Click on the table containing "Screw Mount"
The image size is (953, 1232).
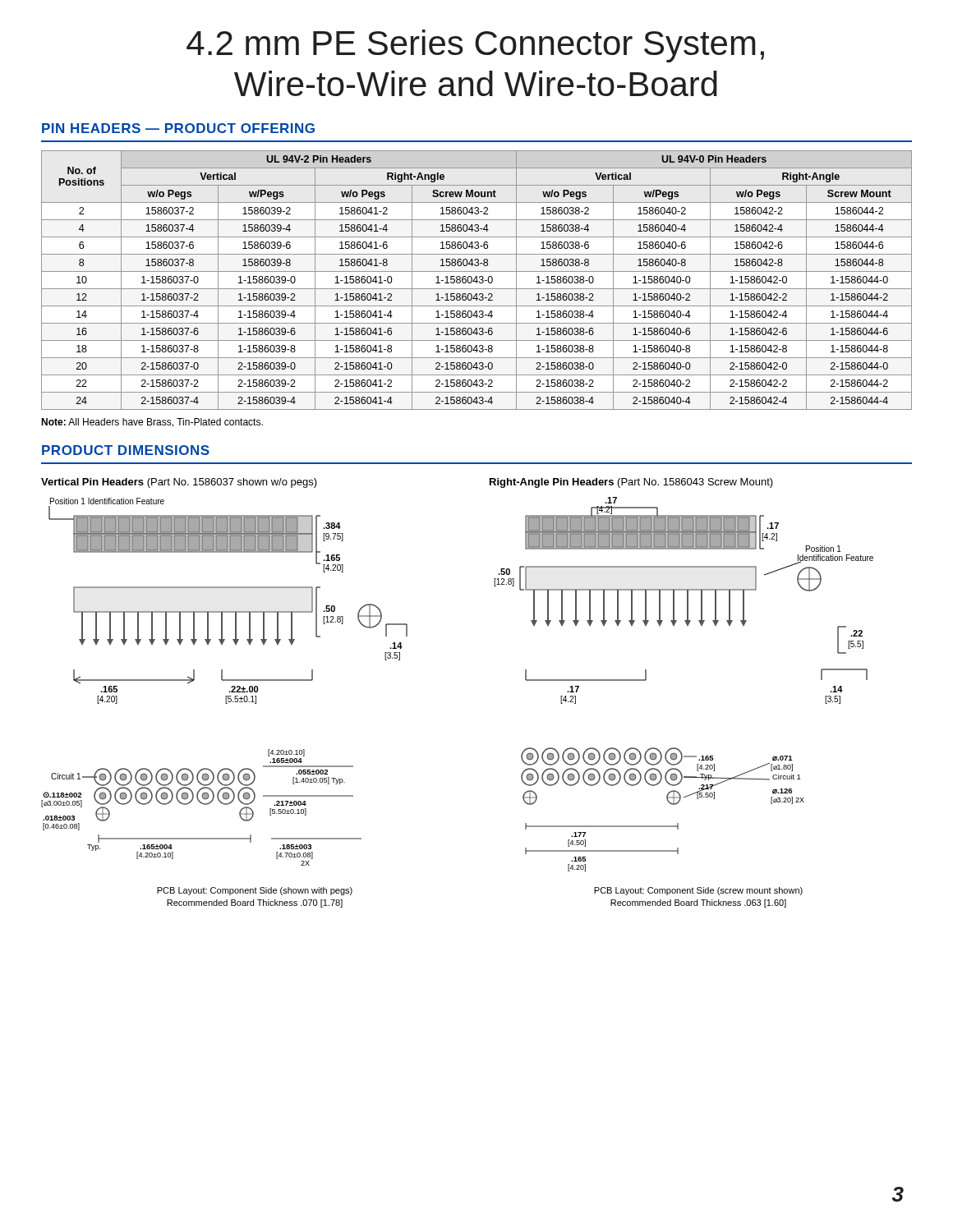click(476, 280)
